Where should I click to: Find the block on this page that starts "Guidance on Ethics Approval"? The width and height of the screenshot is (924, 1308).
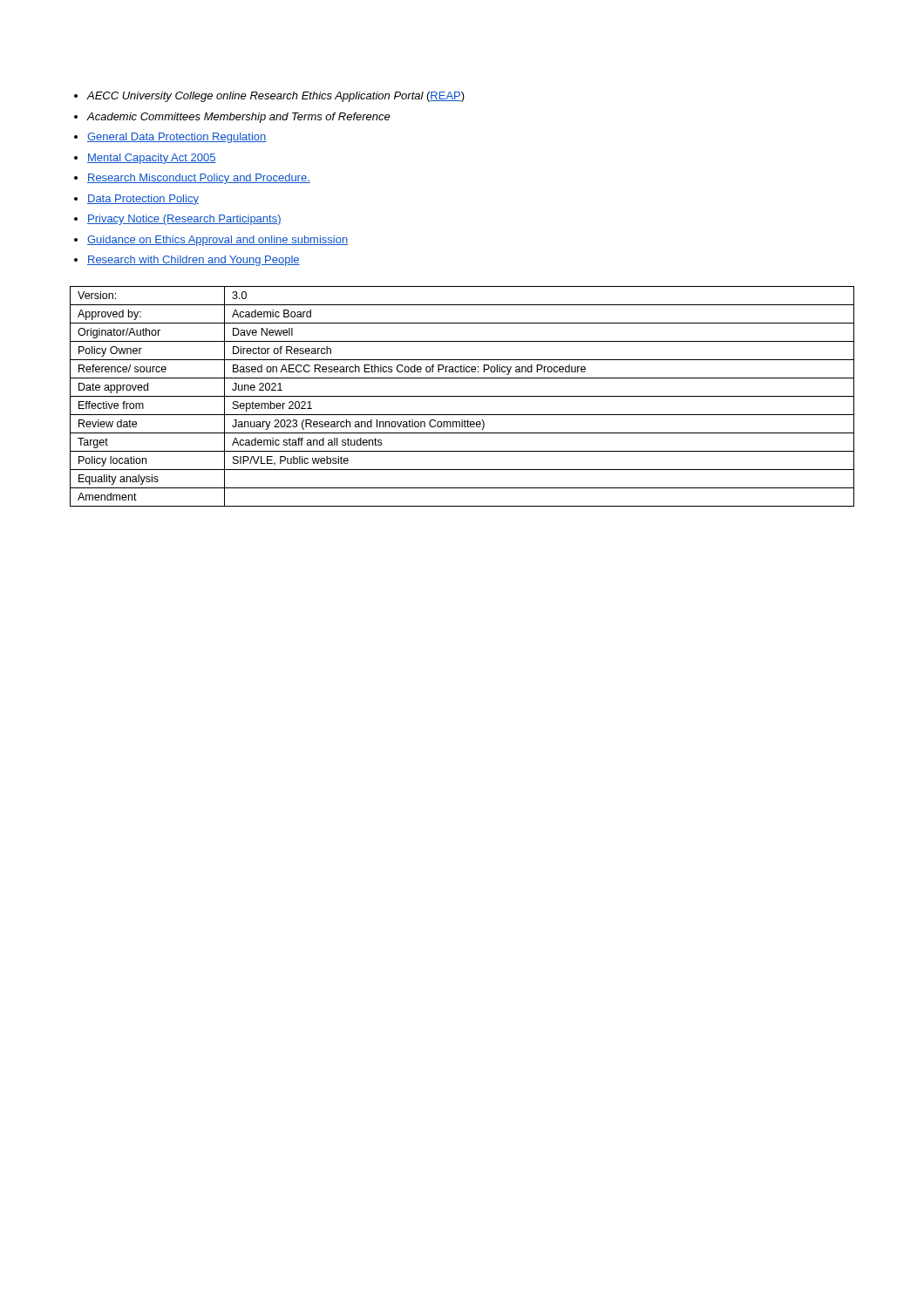tap(218, 239)
